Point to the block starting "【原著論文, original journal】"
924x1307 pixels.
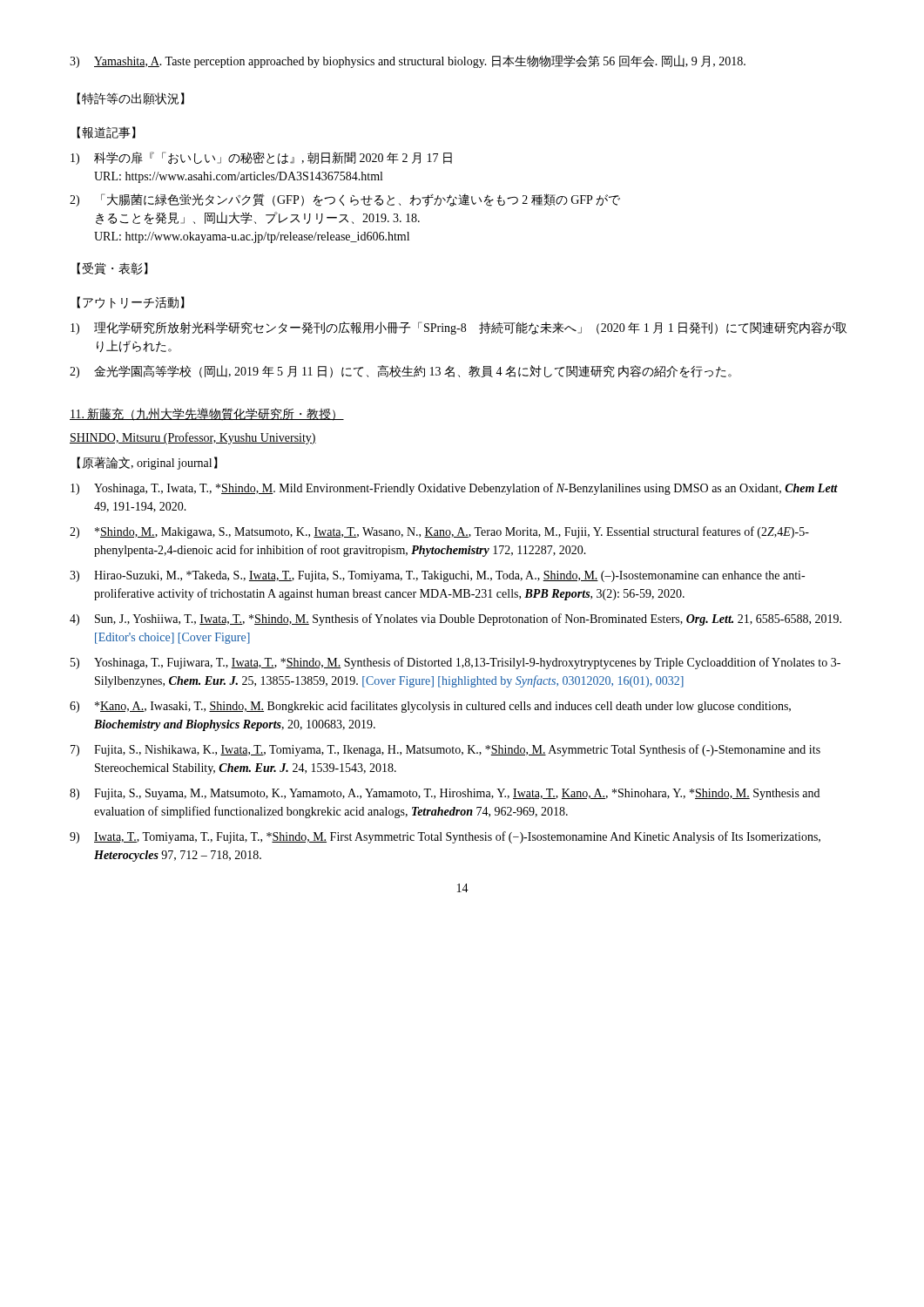coord(147,463)
